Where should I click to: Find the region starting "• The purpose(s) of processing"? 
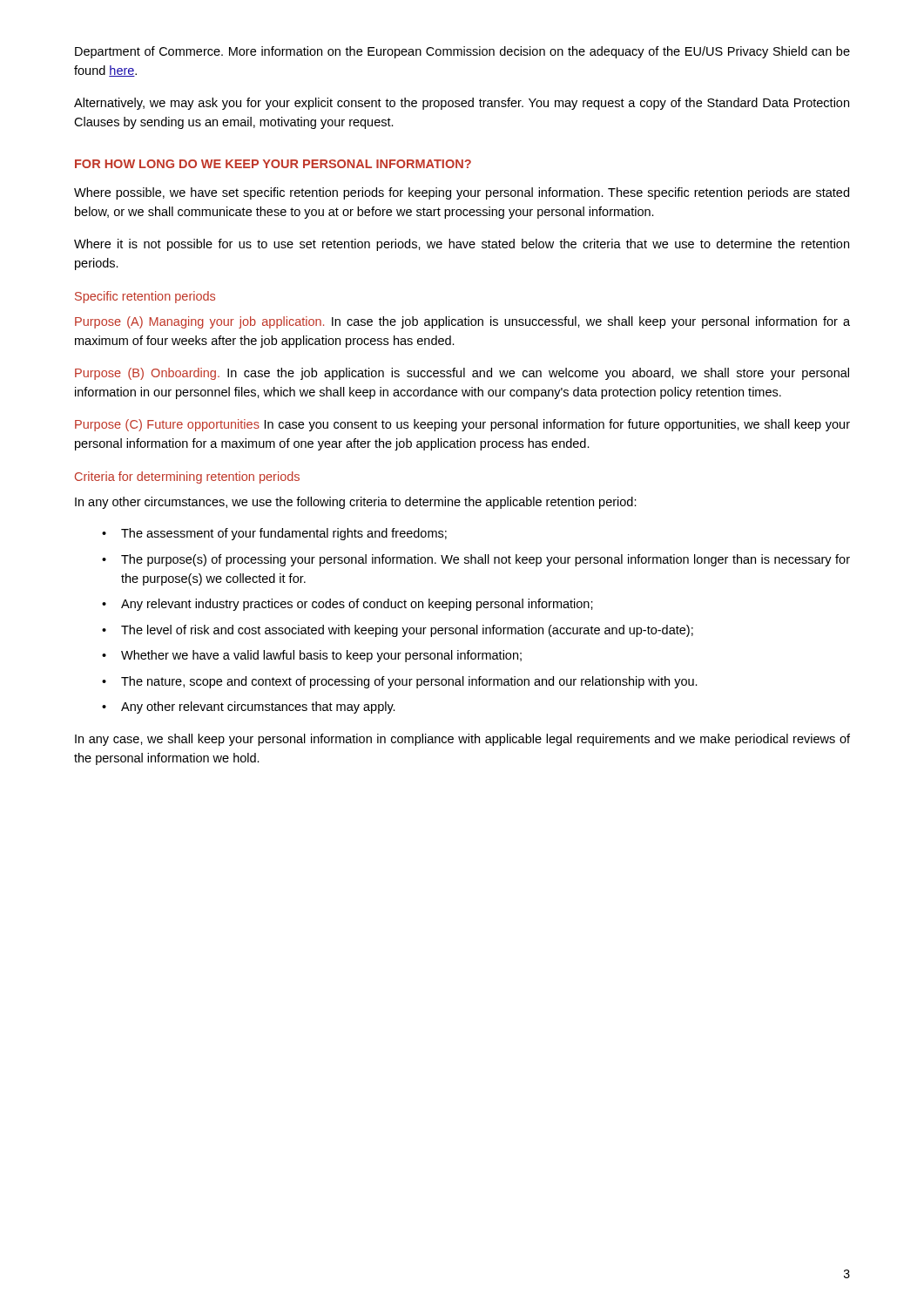tap(476, 569)
